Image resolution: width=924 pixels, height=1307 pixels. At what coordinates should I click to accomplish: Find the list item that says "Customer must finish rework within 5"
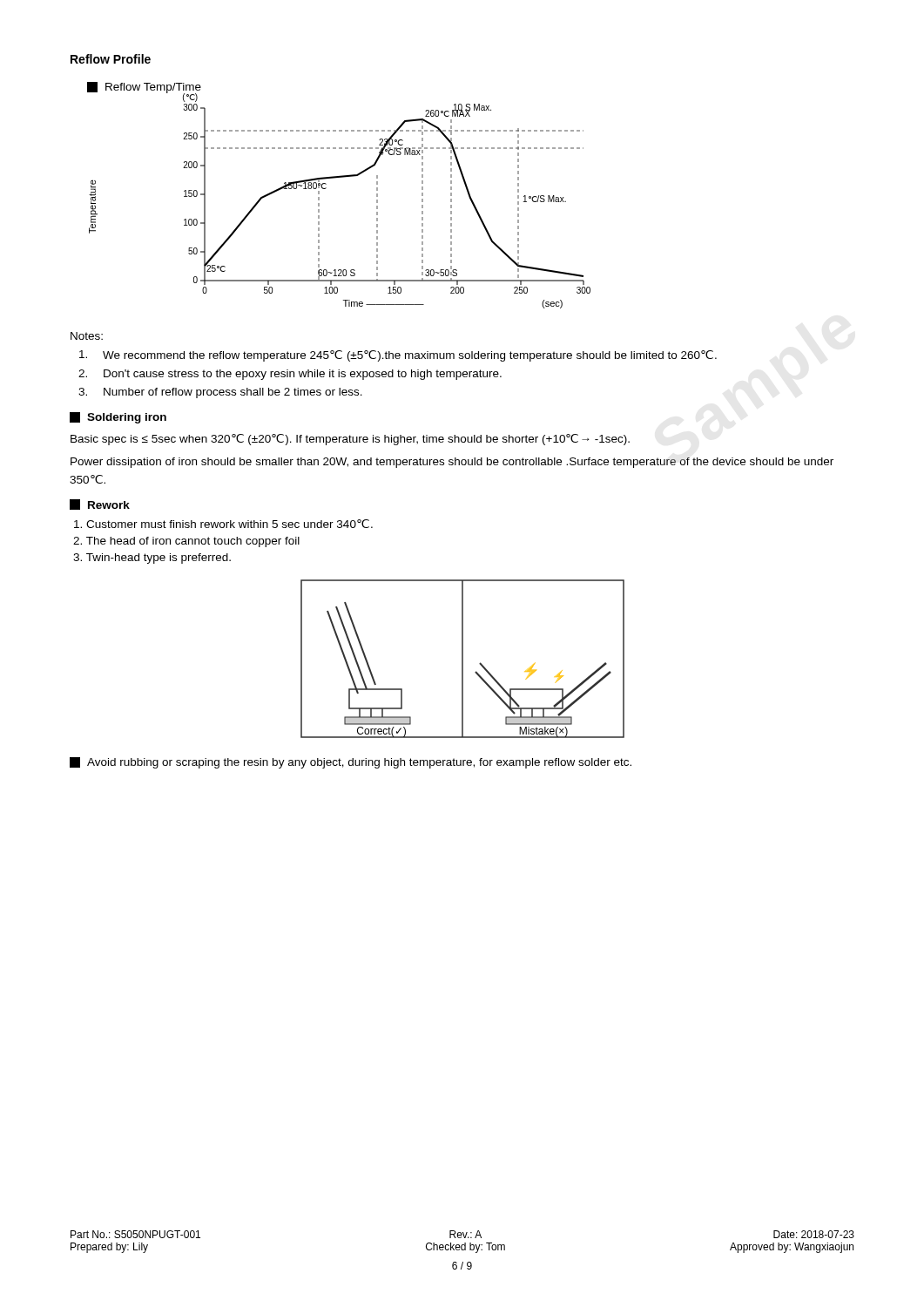(x=223, y=524)
